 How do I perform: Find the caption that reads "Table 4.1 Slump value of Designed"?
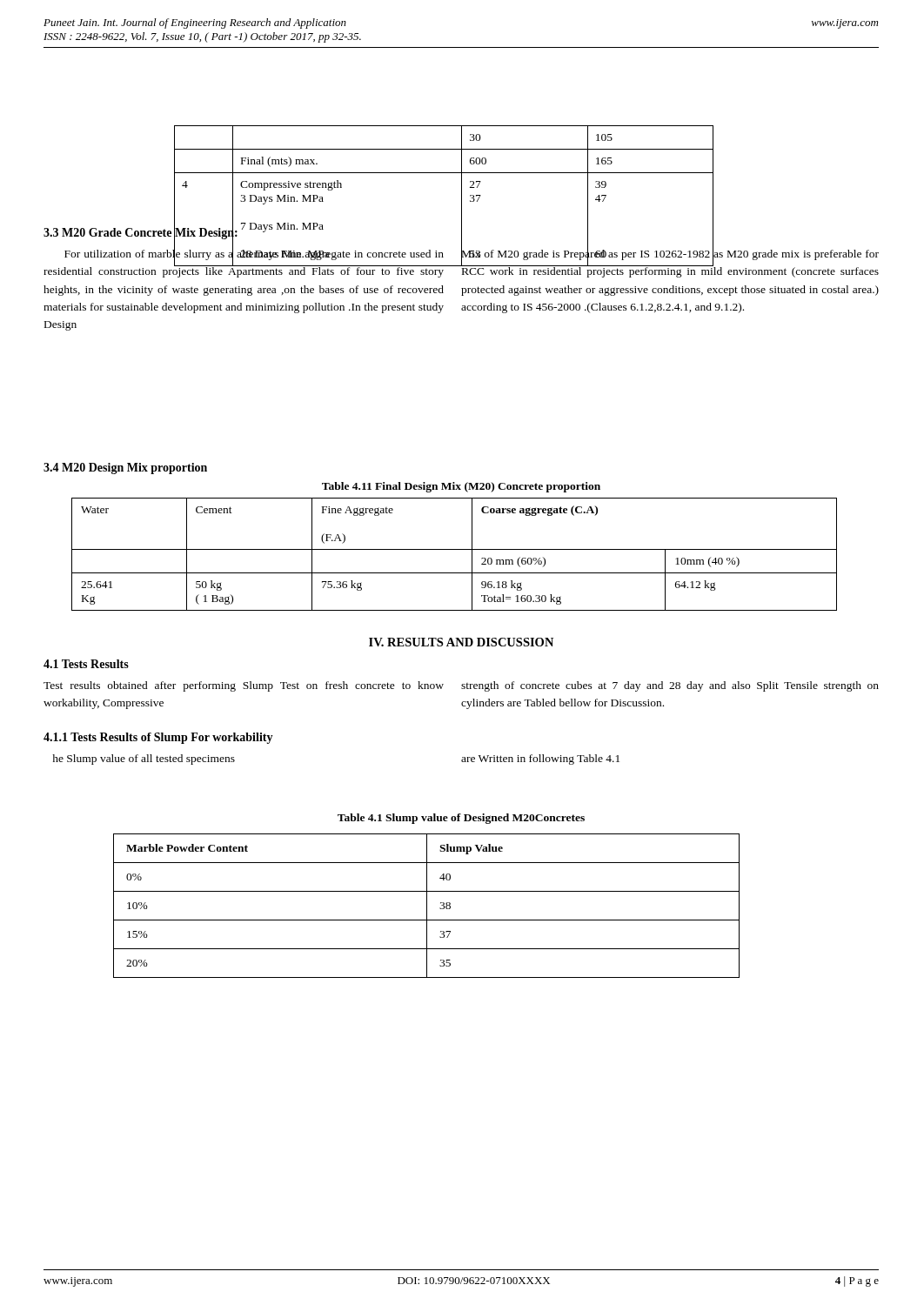click(x=461, y=817)
